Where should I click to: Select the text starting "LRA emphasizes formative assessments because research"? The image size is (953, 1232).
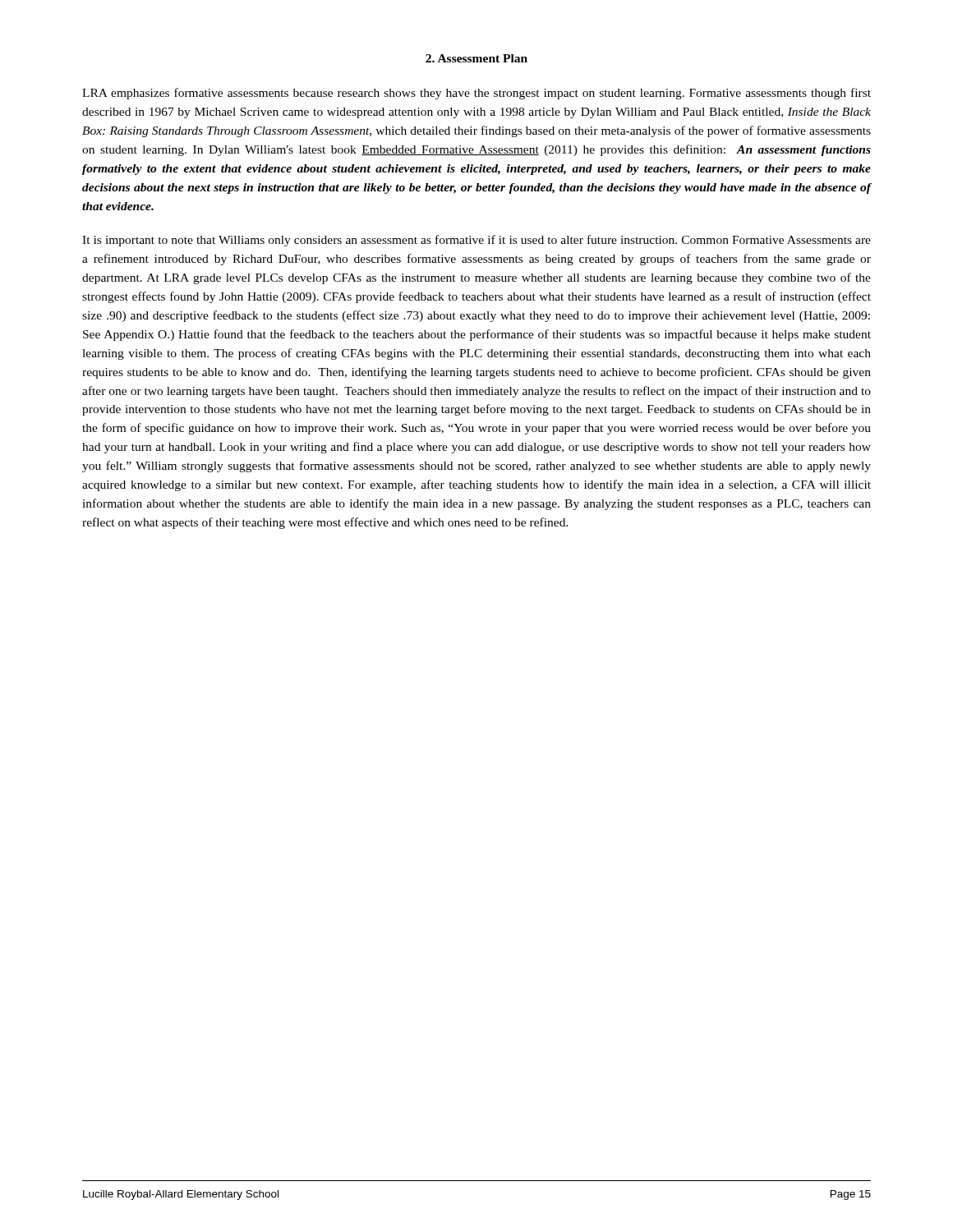click(476, 149)
